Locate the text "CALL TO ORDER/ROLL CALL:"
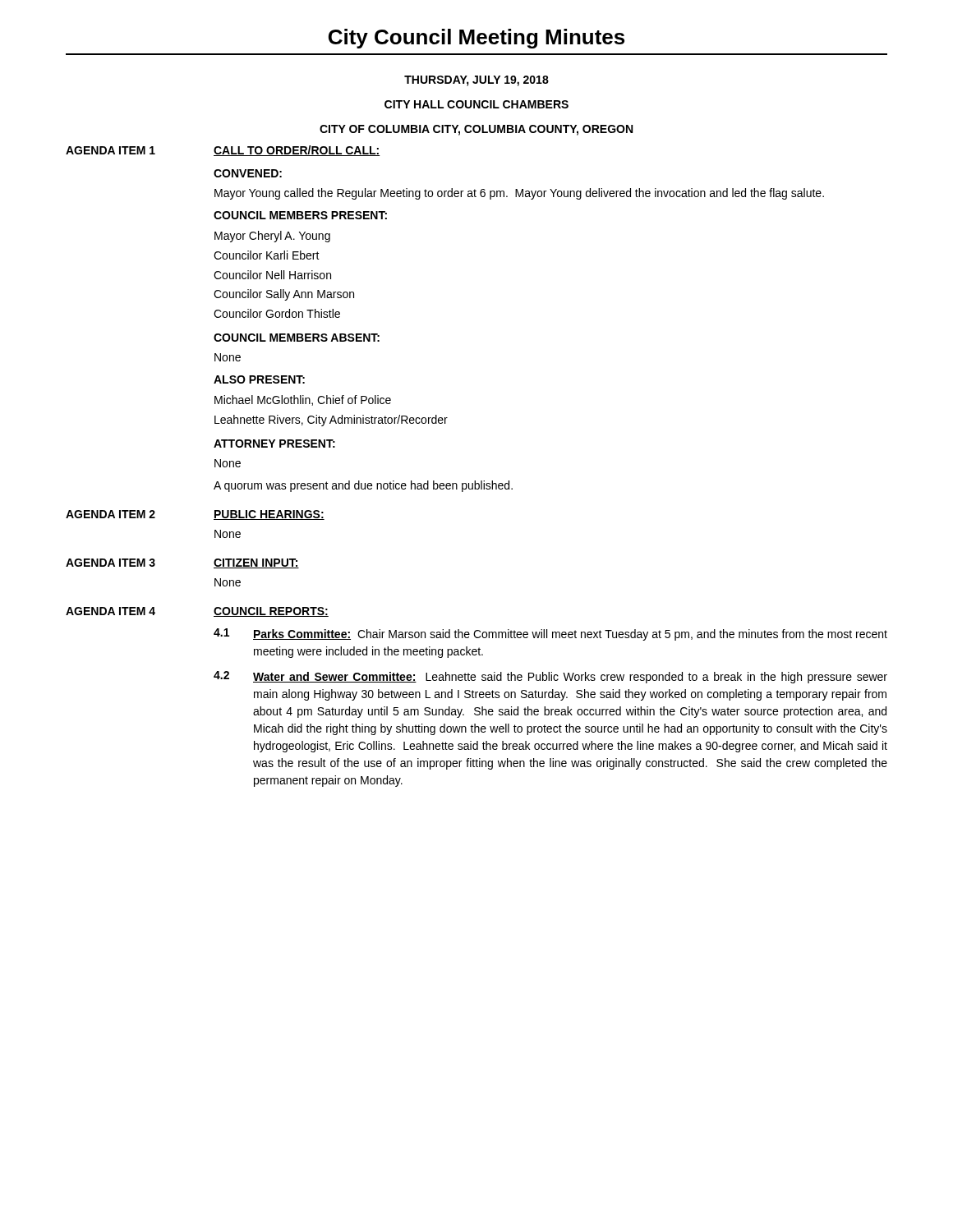This screenshot has height=1232, width=953. click(297, 150)
